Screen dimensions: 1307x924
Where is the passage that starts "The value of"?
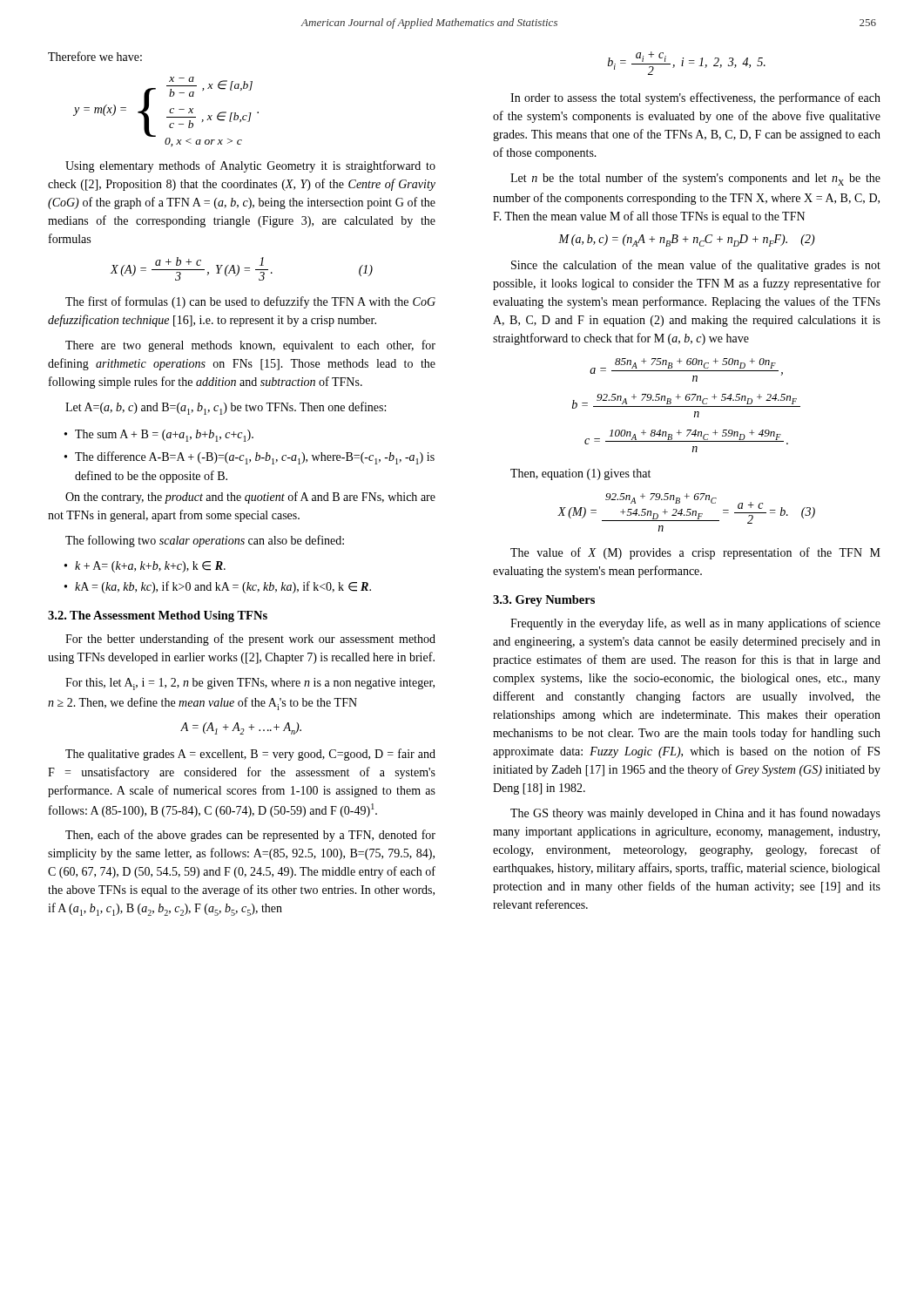pyautogui.click(x=687, y=562)
